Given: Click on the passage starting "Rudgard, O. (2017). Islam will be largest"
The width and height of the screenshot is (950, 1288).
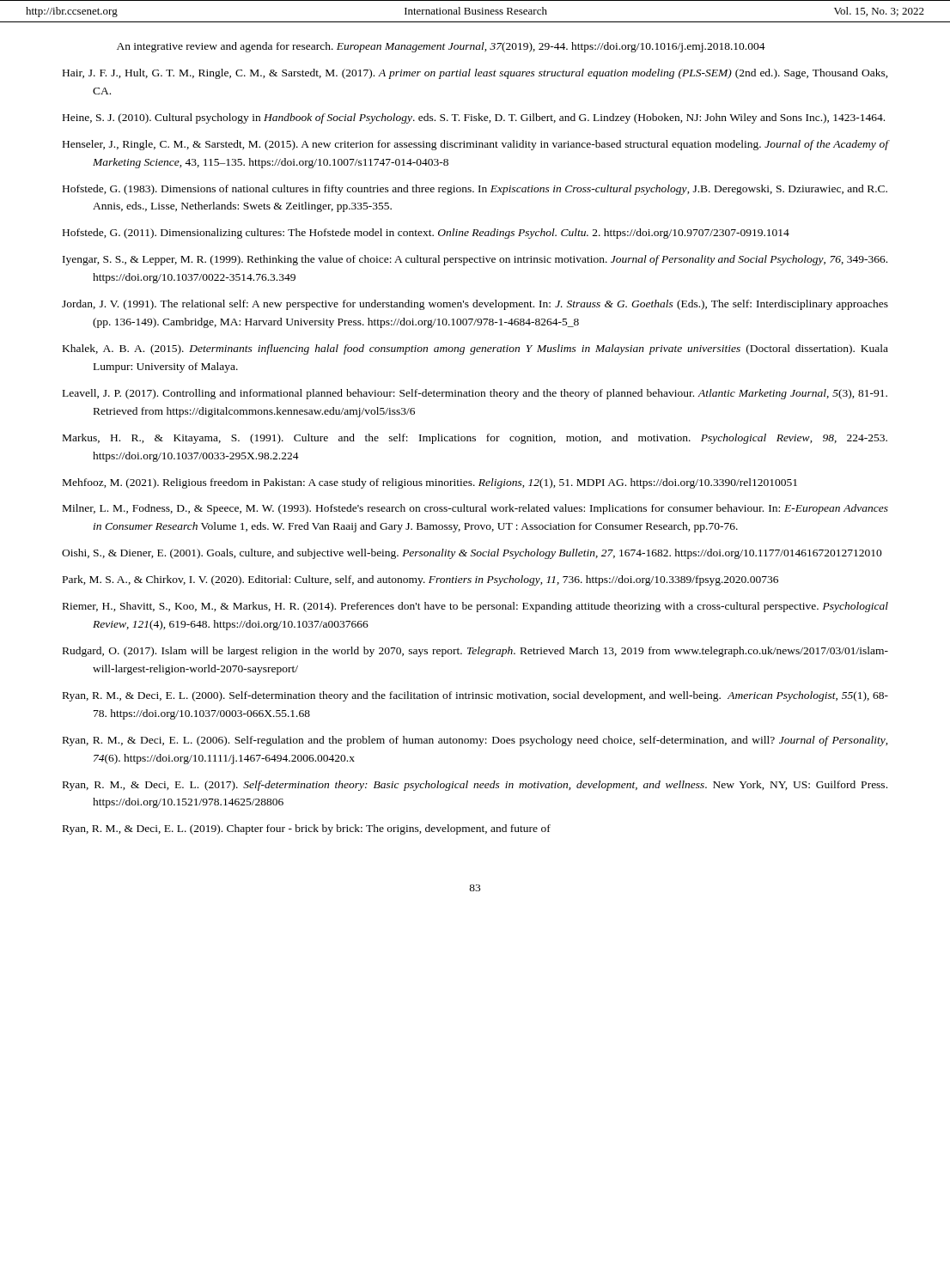Looking at the screenshot, I should [475, 659].
